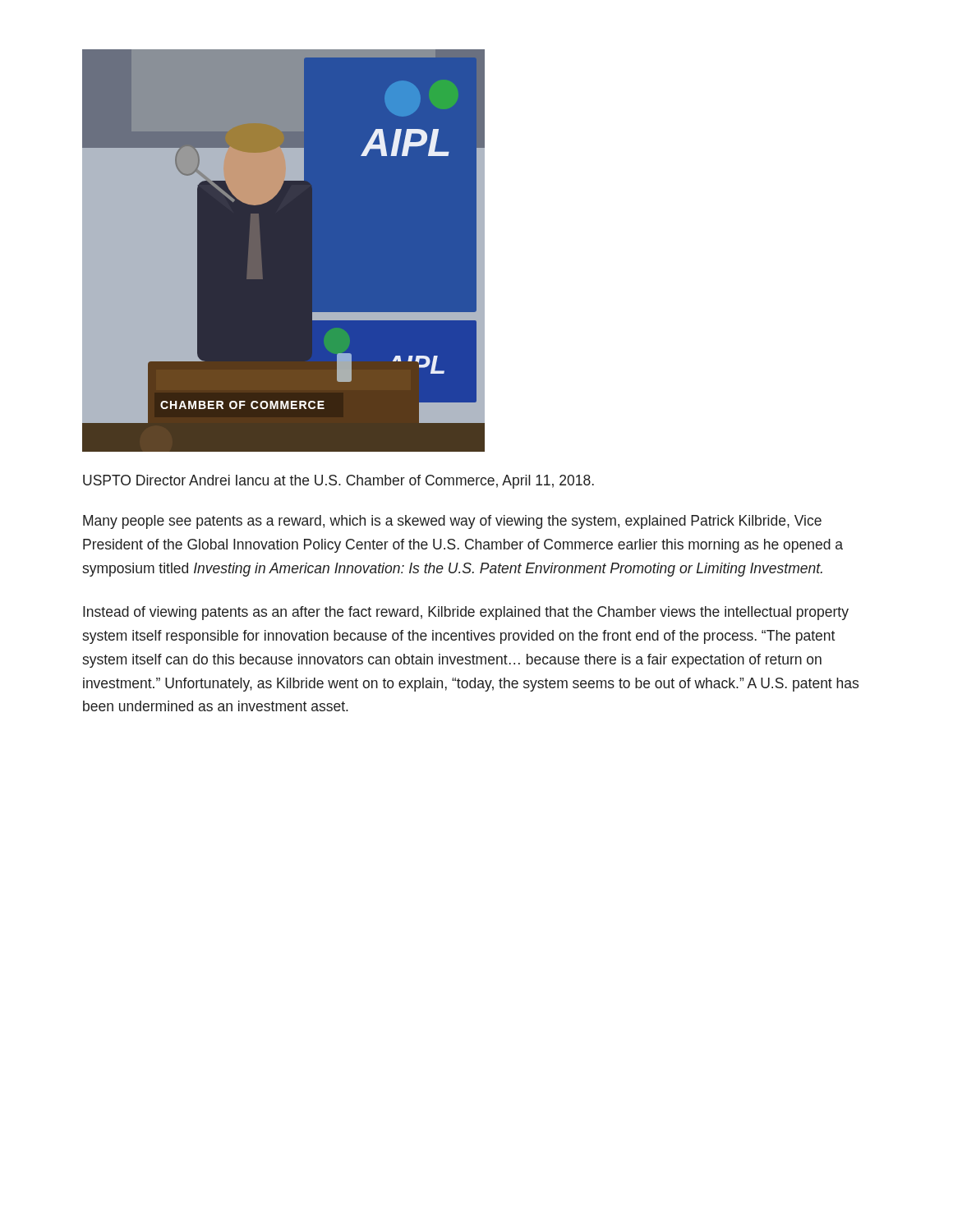Find the caption containing "USPTO Director Andrei"
Image resolution: width=953 pixels, height=1232 pixels.
pyautogui.click(x=339, y=480)
